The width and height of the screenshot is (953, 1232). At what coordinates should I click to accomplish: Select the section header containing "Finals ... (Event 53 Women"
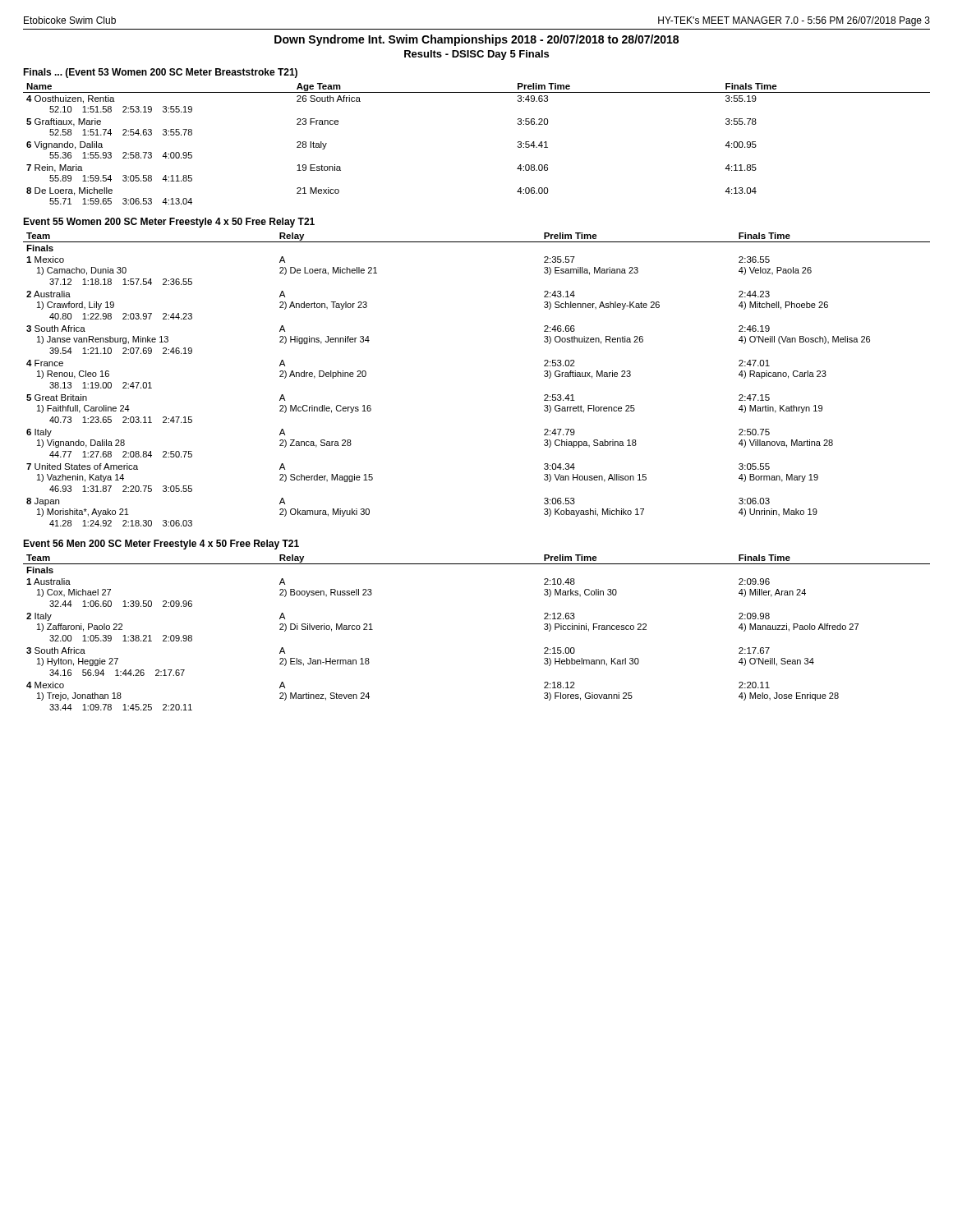[x=160, y=72]
